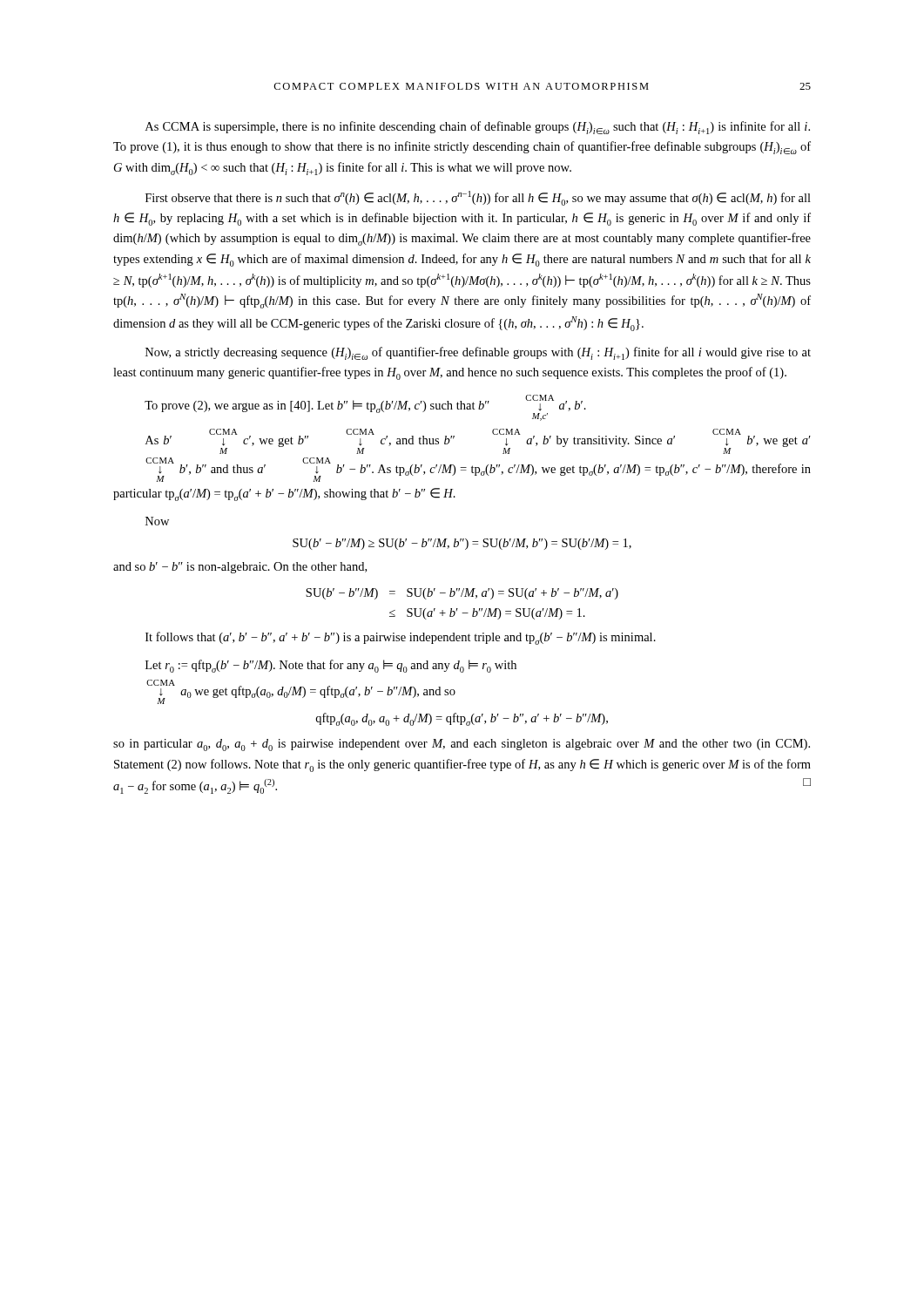Screen dimensions: 1307x924
Task: Click on the text block with the text "Now, a strictly decreasing"
Action: coord(462,363)
